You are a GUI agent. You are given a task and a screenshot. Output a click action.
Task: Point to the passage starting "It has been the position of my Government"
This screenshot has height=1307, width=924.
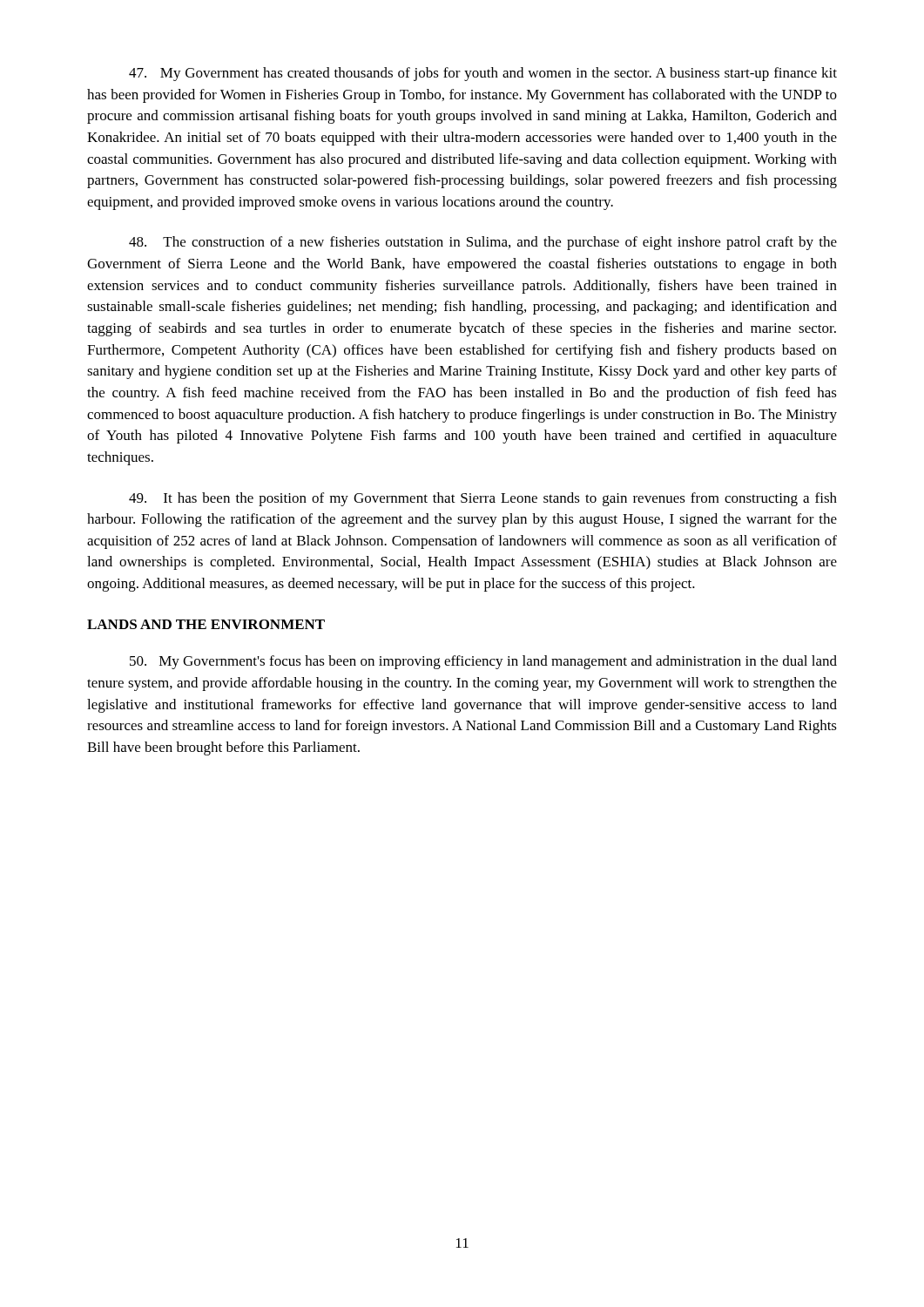point(462,541)
